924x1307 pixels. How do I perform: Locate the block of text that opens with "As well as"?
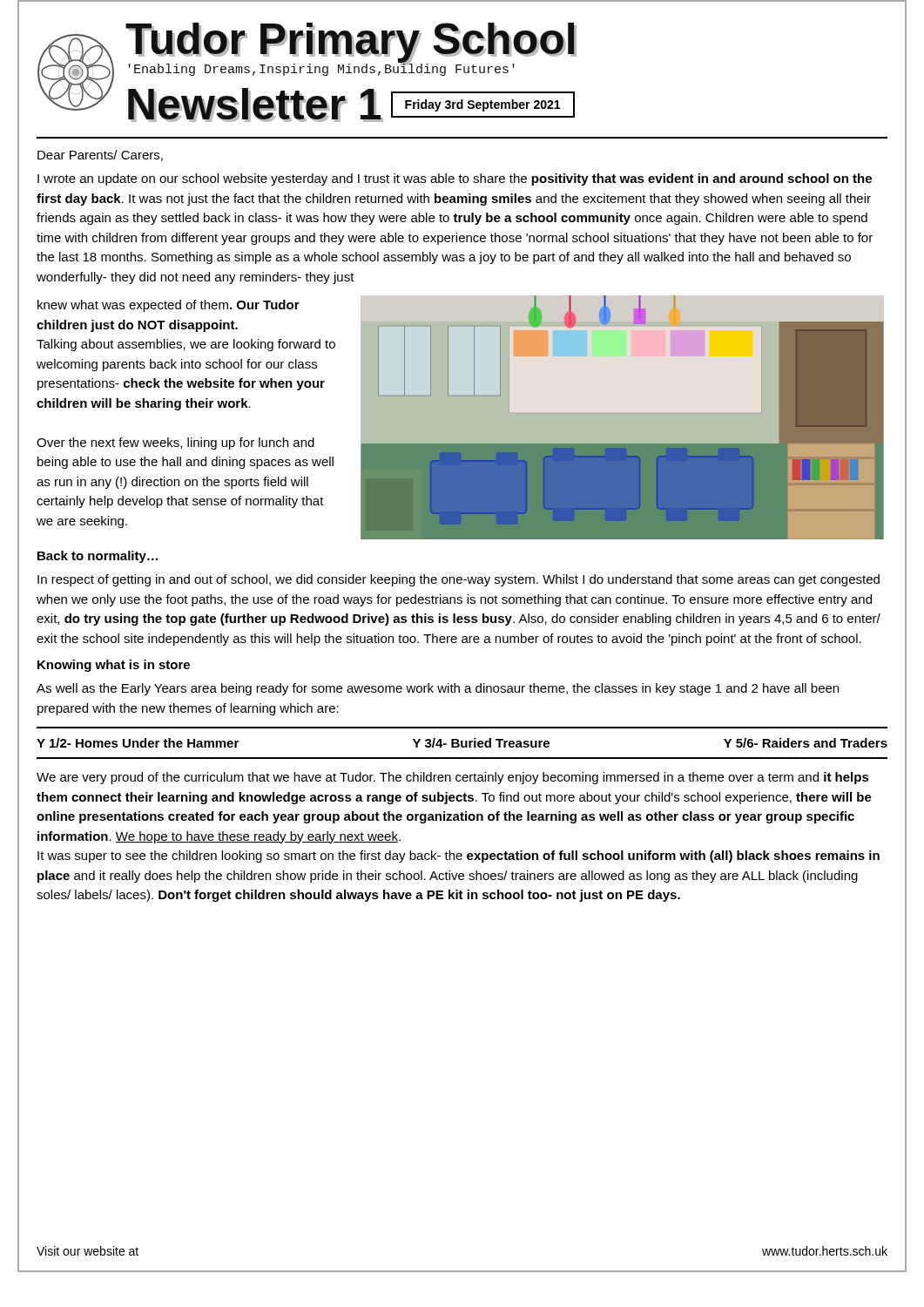tap(438, 698)
